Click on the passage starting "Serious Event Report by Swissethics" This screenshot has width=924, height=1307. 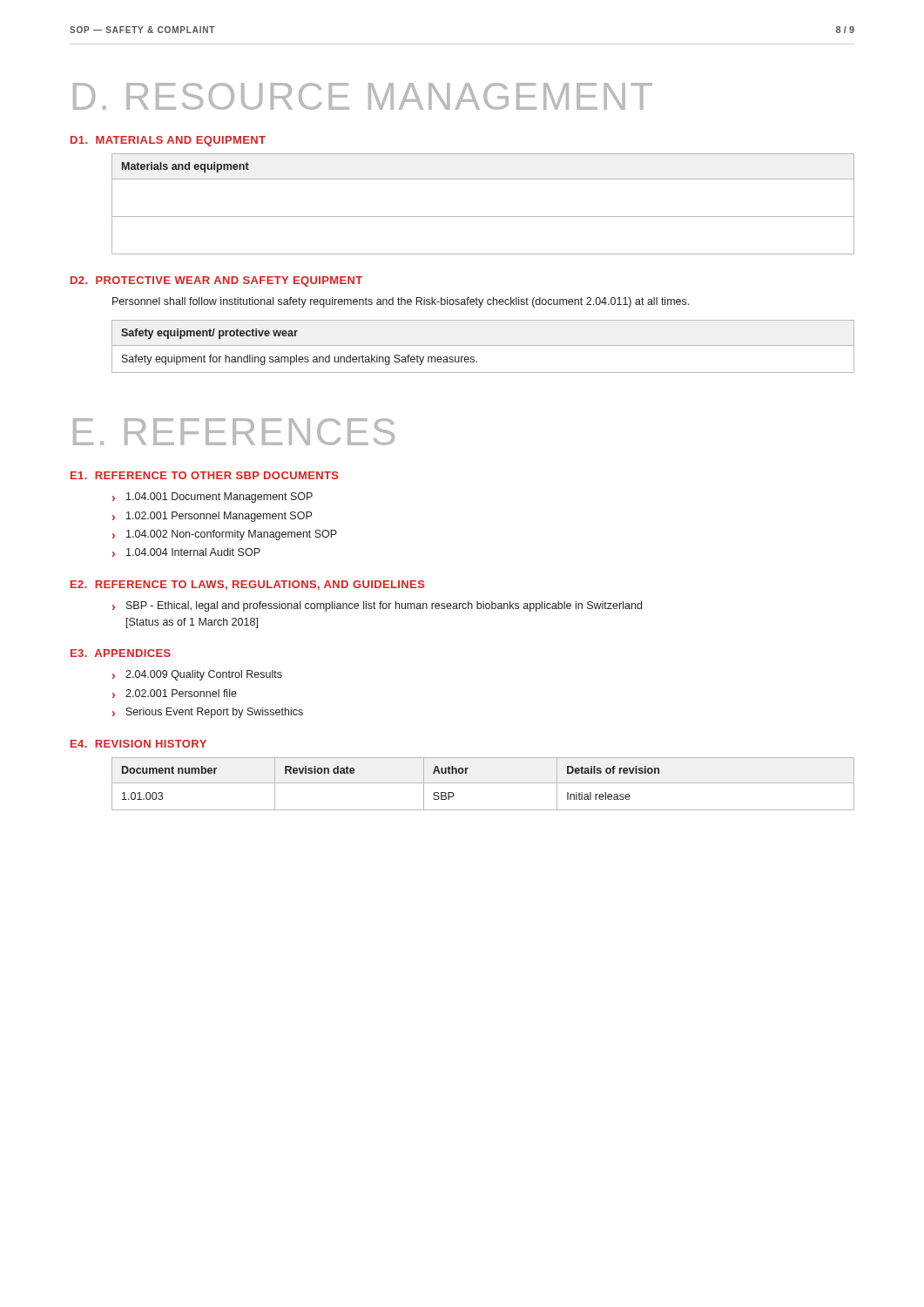(x=214, y=712)
